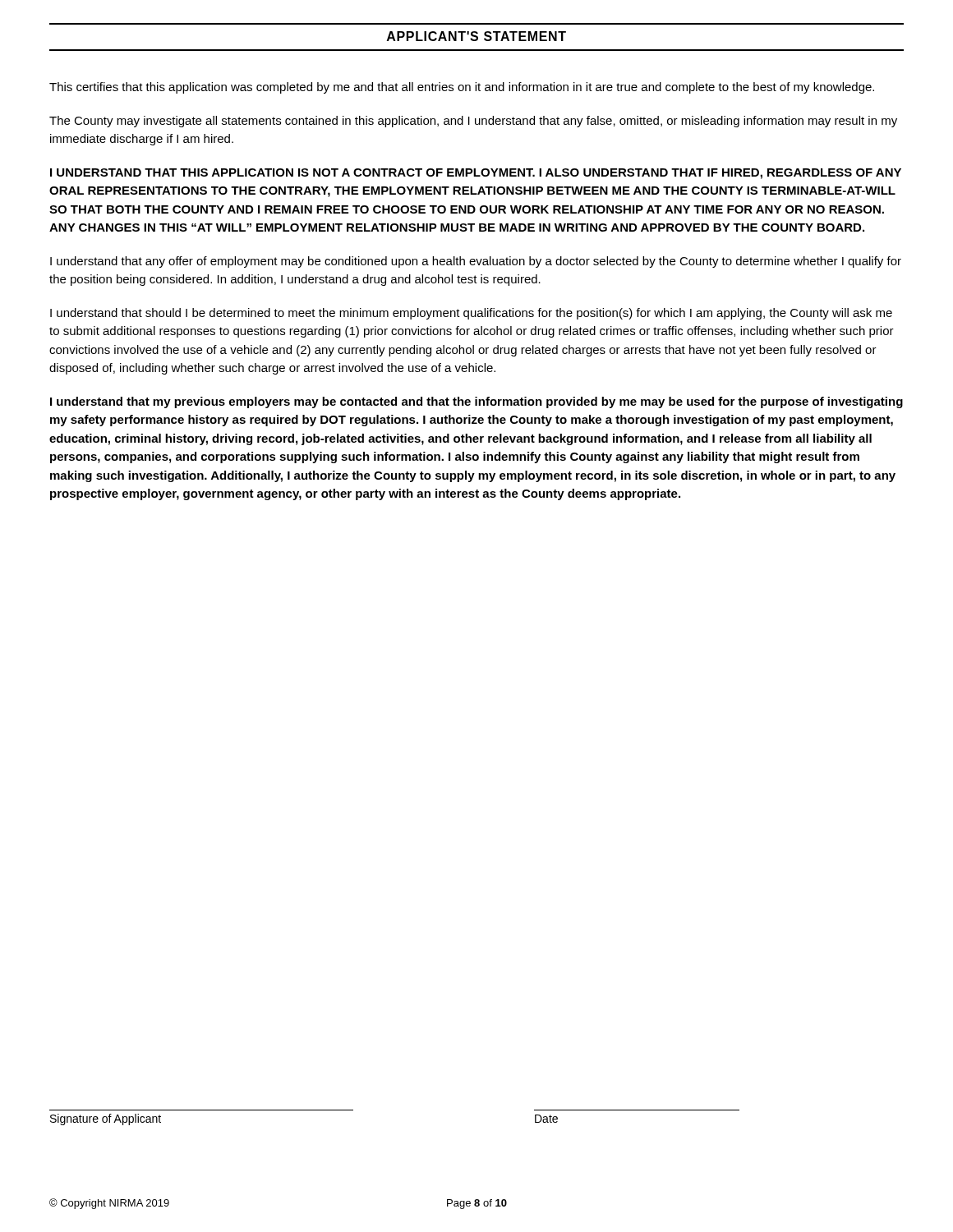Select the text block with the text "This certifies that this application was completed"
The width and height of the screenshot is (953, 1232).
462,87
